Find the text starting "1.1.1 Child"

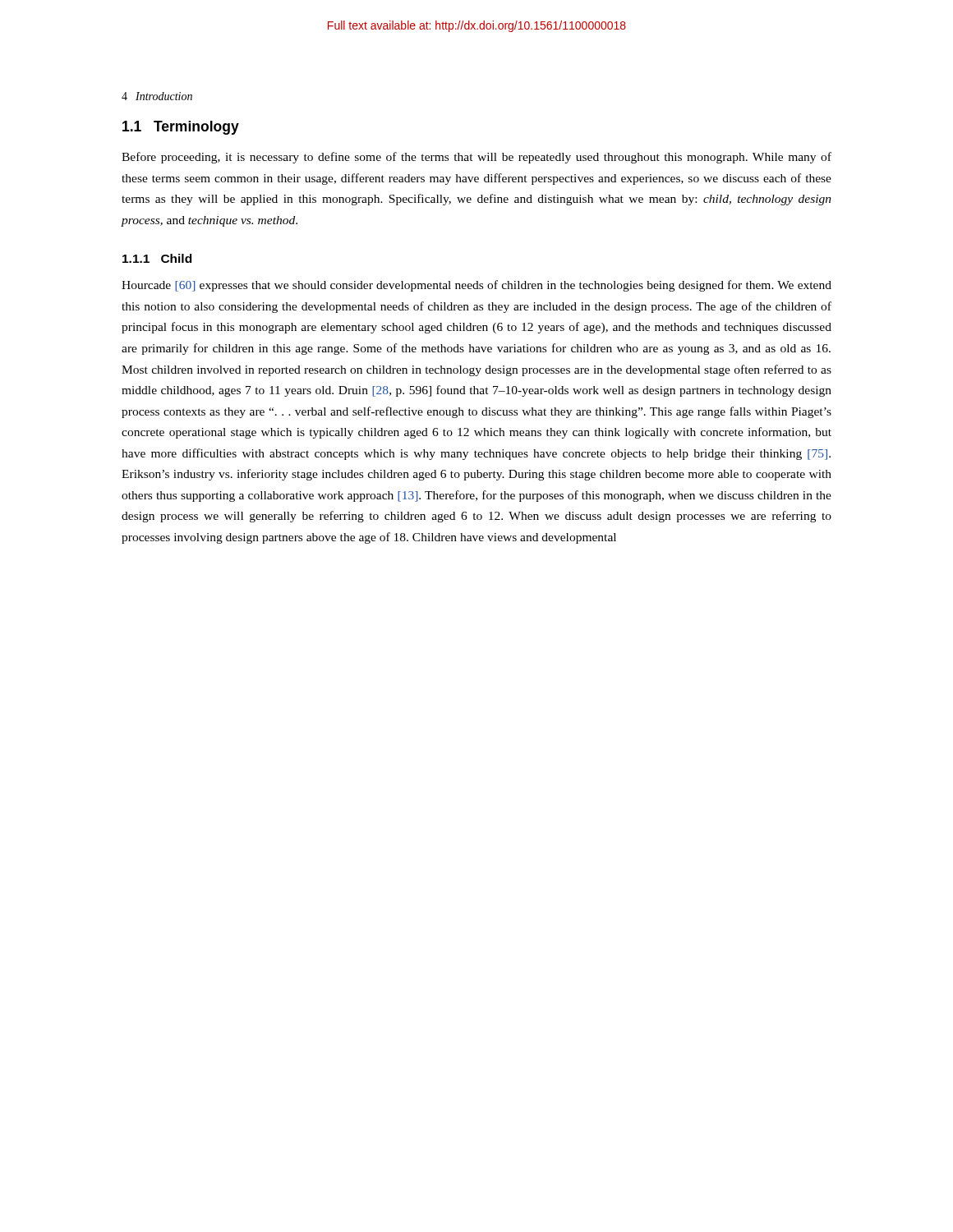[x=136, y=258]
